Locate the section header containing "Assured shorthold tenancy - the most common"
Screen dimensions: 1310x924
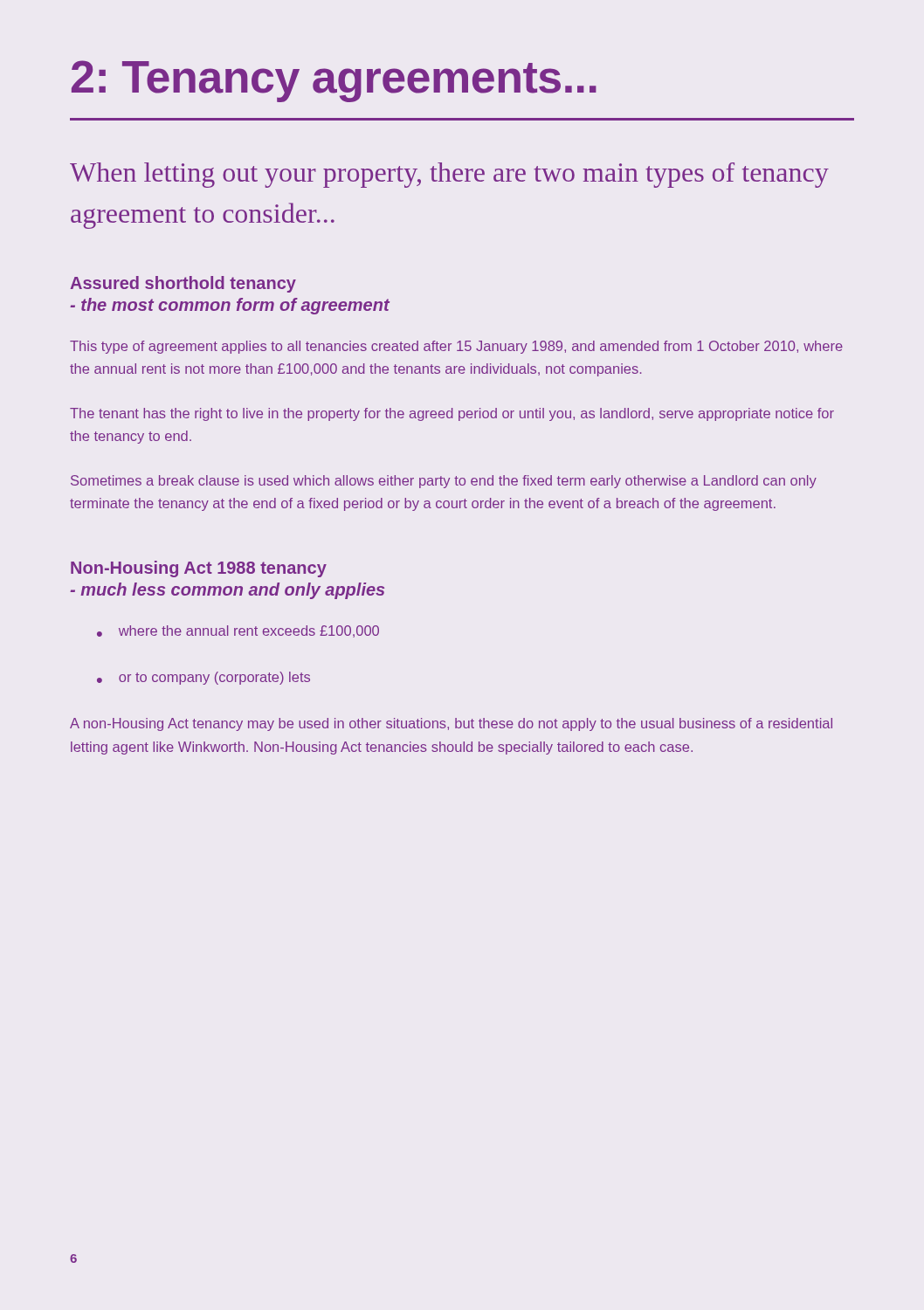point(183,284)
